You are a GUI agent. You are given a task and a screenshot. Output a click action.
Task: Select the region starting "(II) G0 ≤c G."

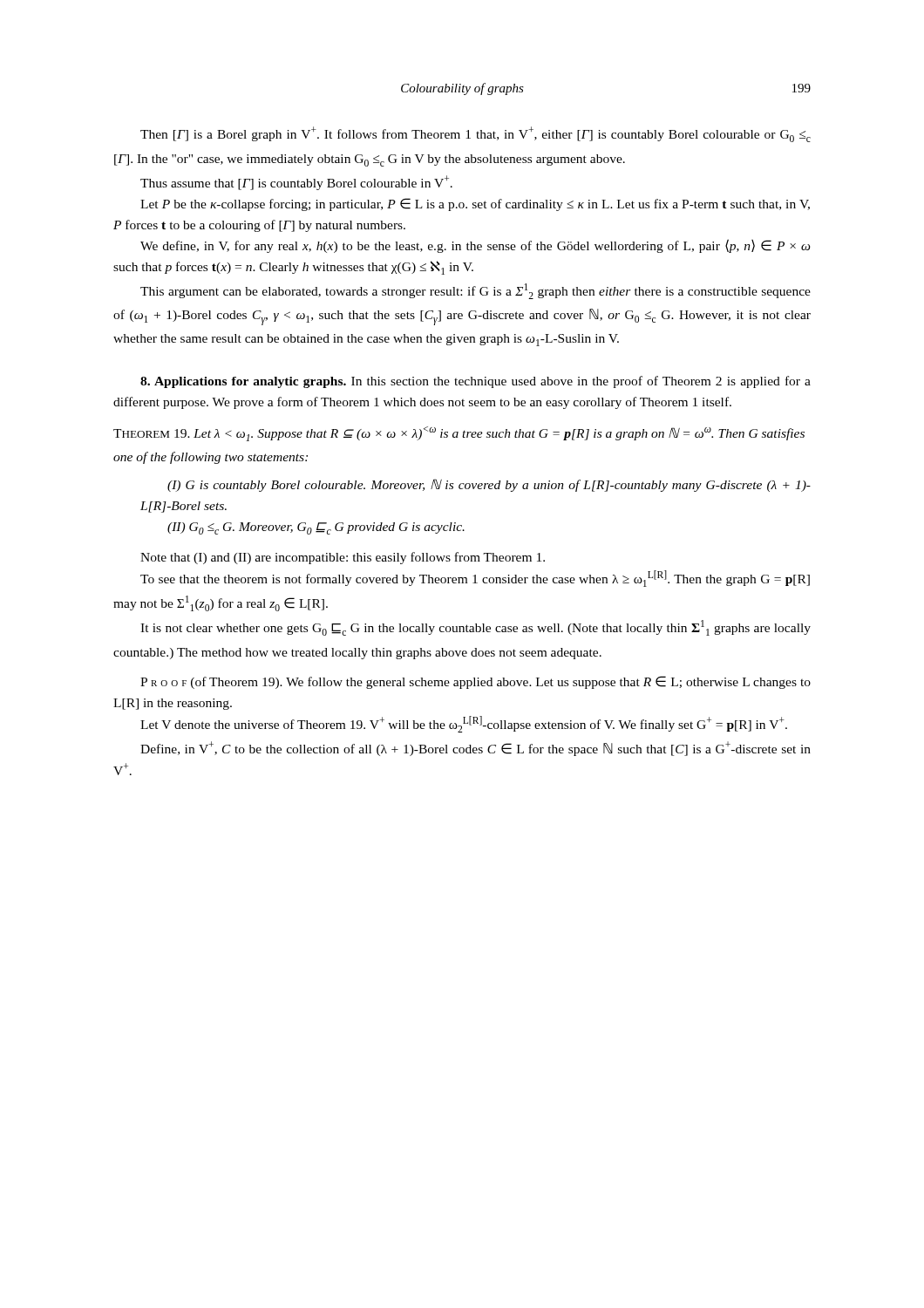tap(316, 528)
